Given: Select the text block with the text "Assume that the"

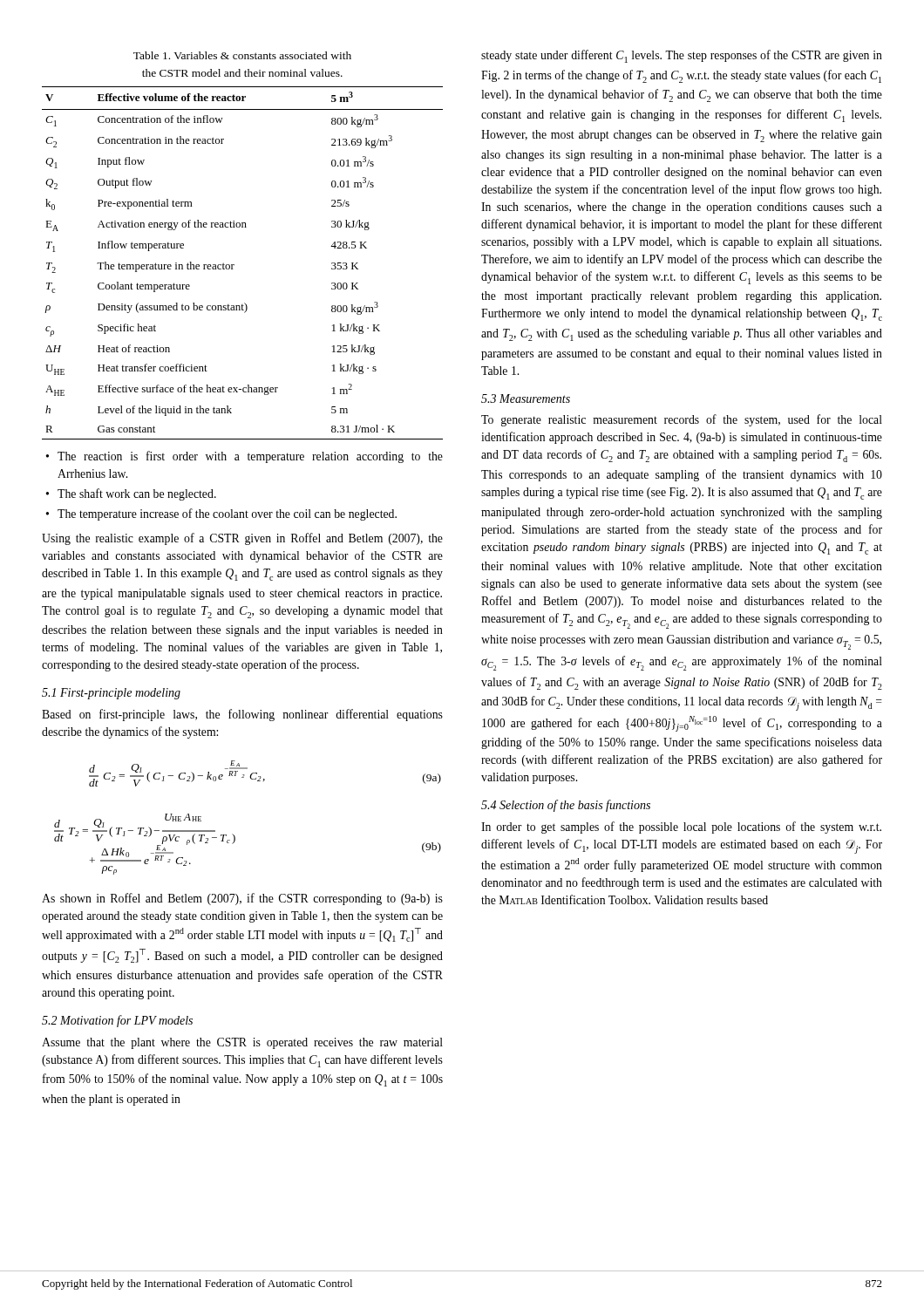Looking at the screenshot, I should (242, 1071).
